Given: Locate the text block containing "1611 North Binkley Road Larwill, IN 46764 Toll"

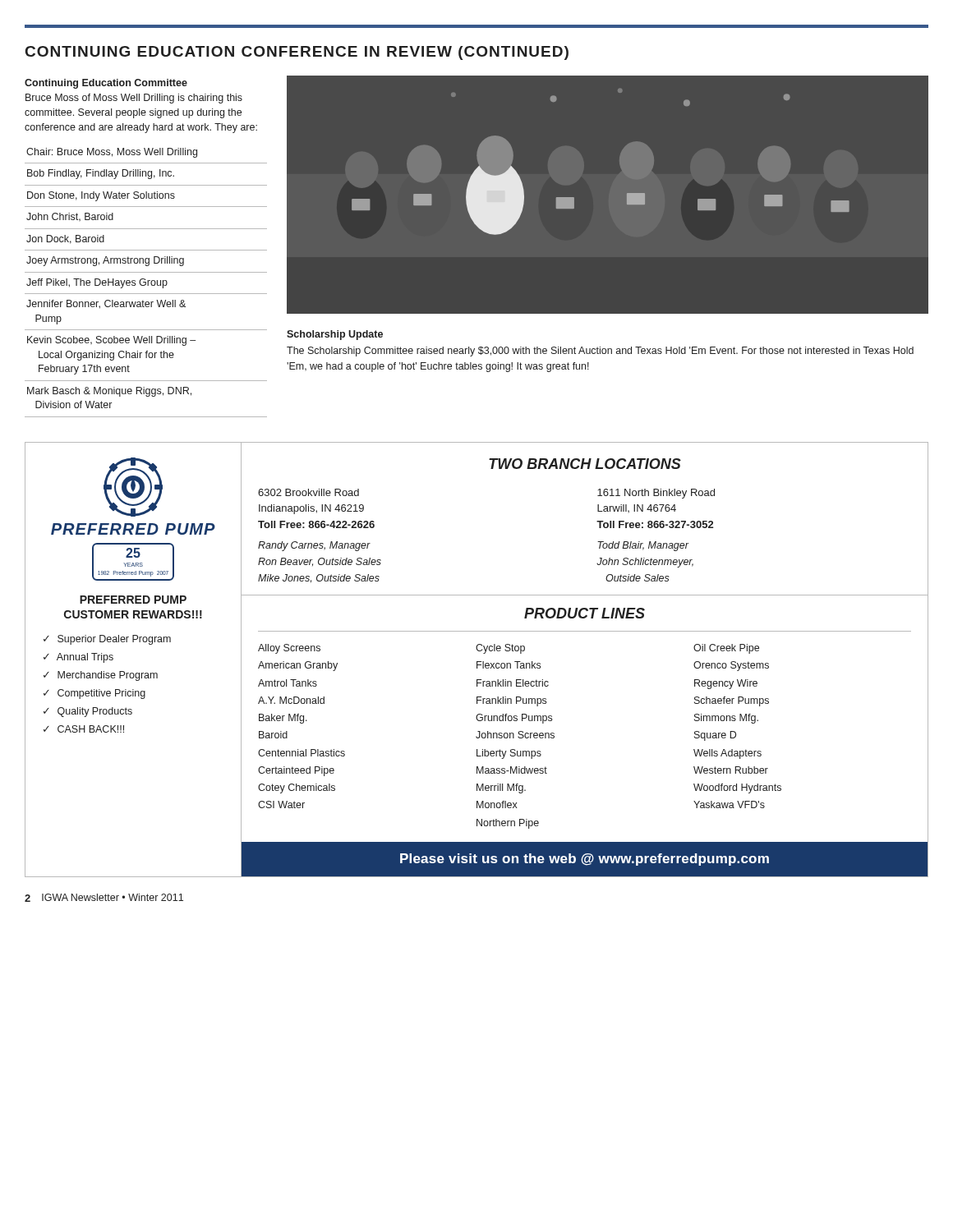Looking at the screenshot, I should coord(656,508).
